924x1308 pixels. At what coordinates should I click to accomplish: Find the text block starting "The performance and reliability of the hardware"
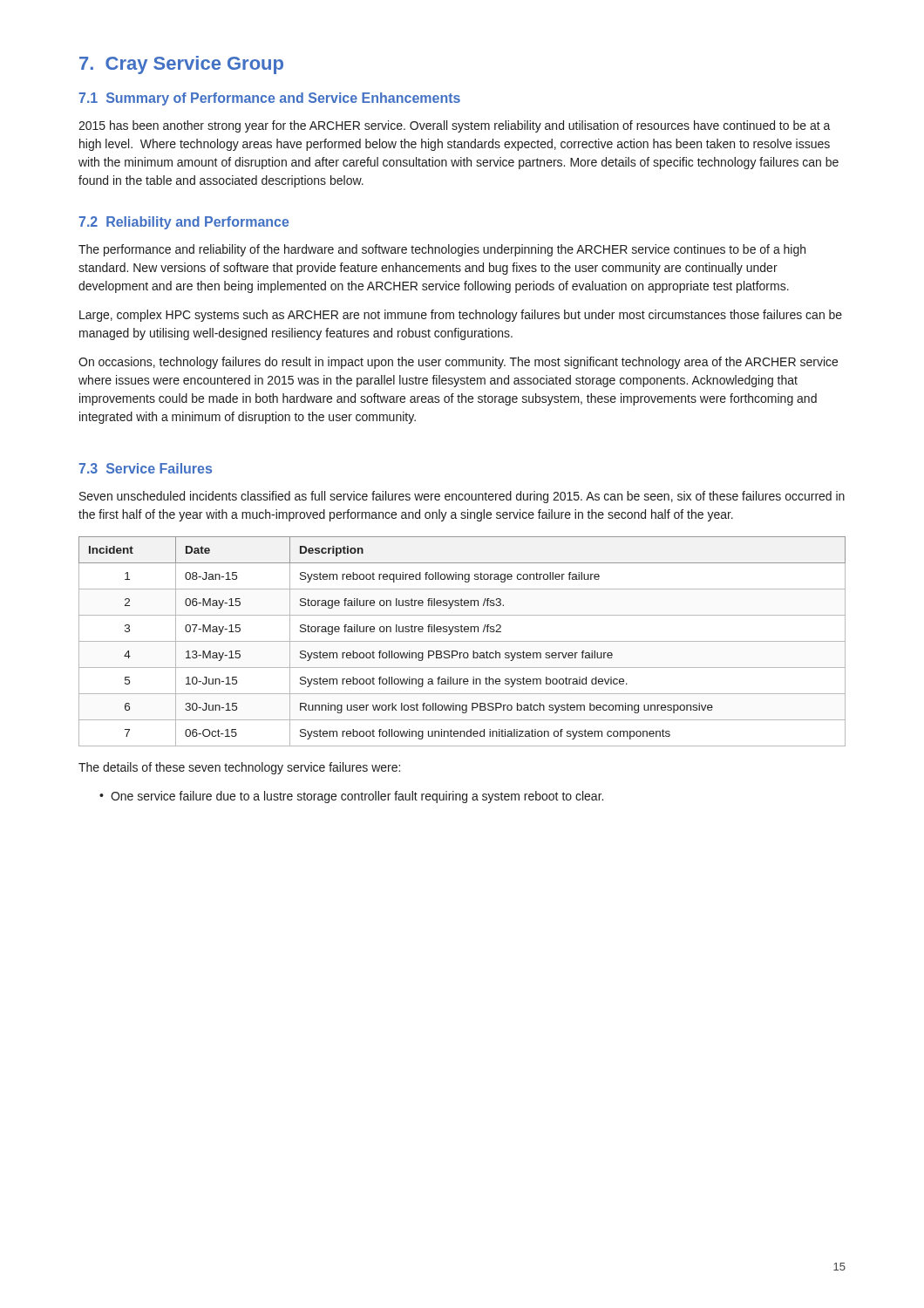click(462, 268)
